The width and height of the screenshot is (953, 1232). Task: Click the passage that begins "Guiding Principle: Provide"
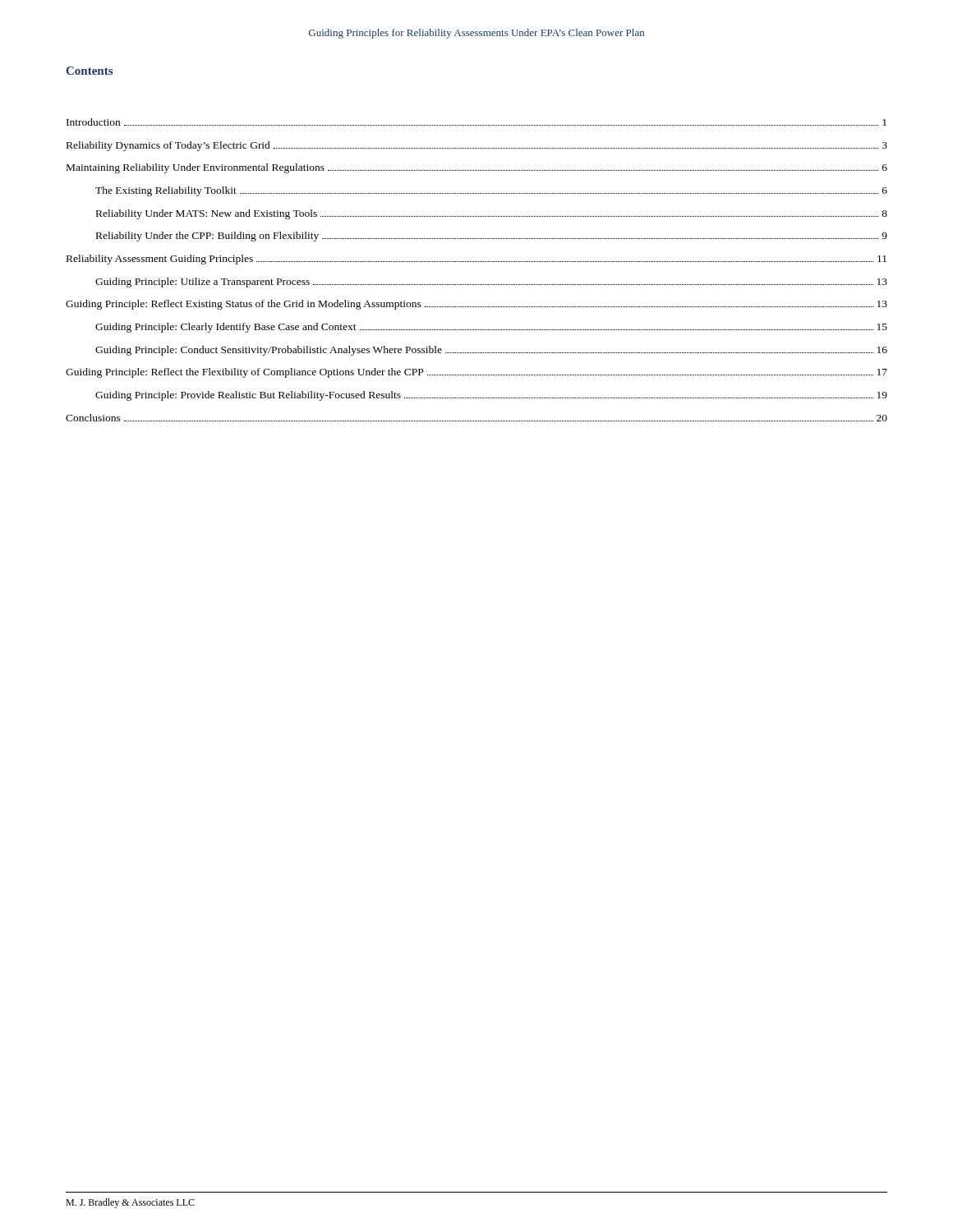(491, 395)
